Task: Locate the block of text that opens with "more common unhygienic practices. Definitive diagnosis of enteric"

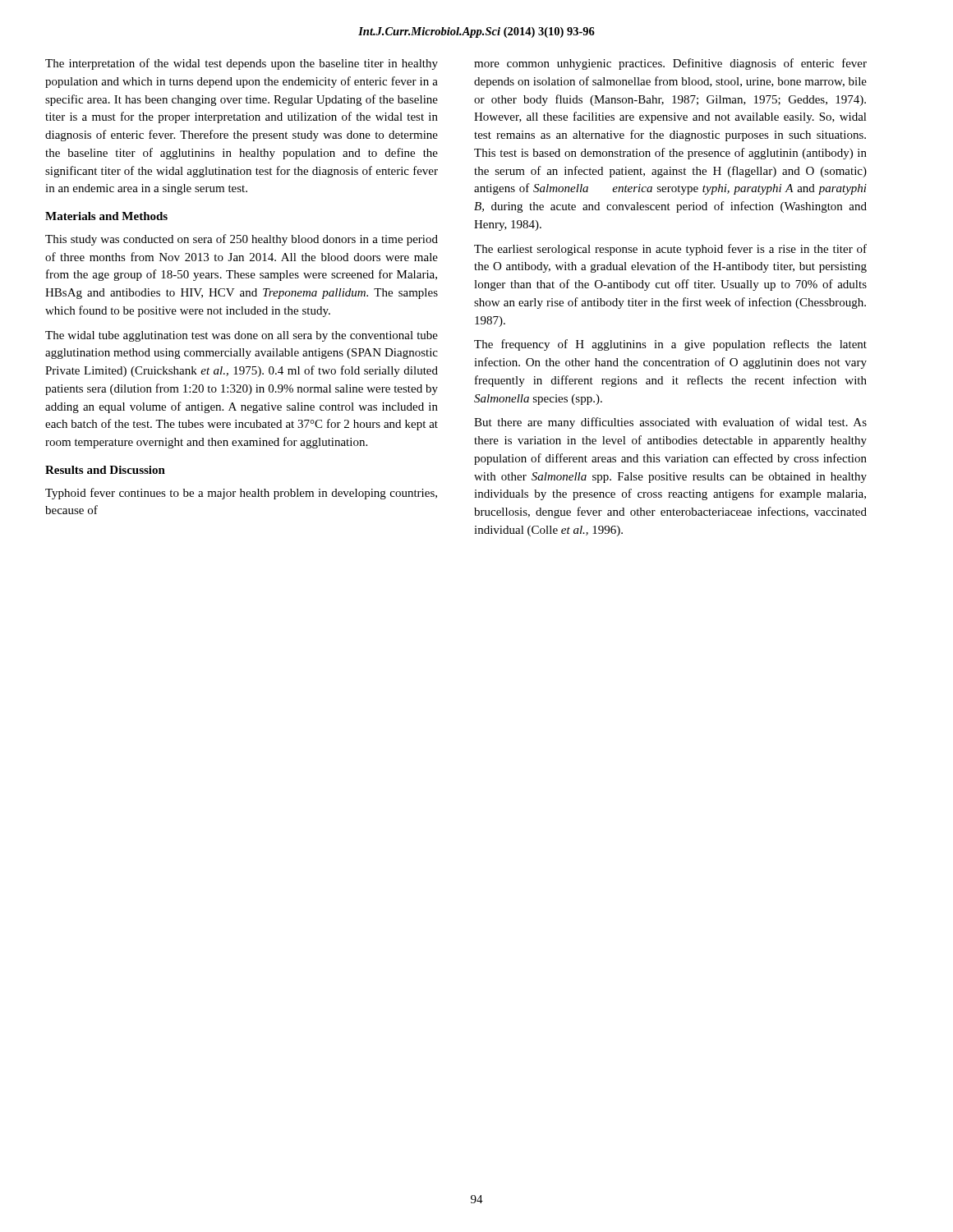Action: click(x=670, y=144)
